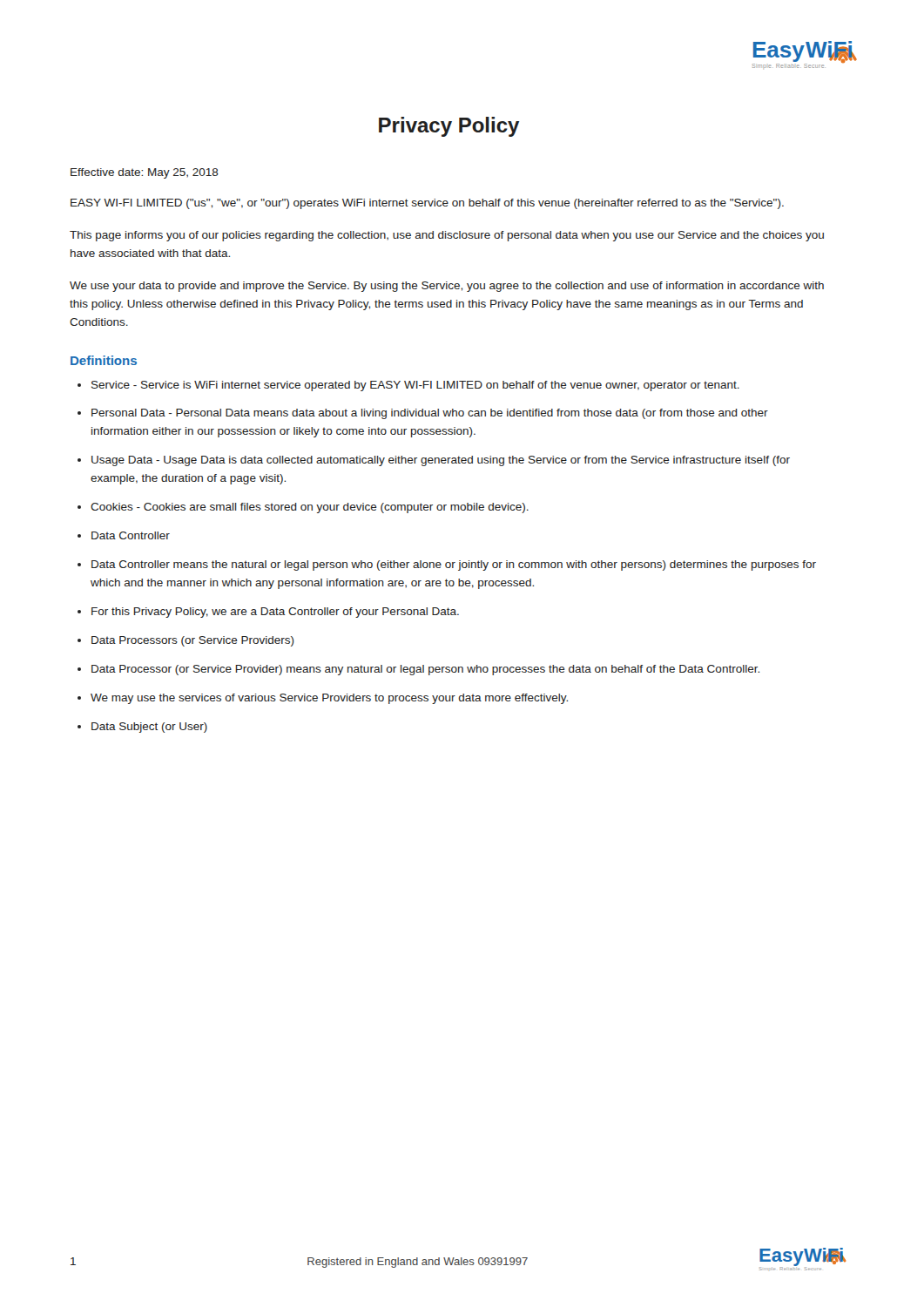Viewport: 924px width, 1307px height.
Task: Click where it says "Data Subject (or User)"
Action: (x=149, y=726)
